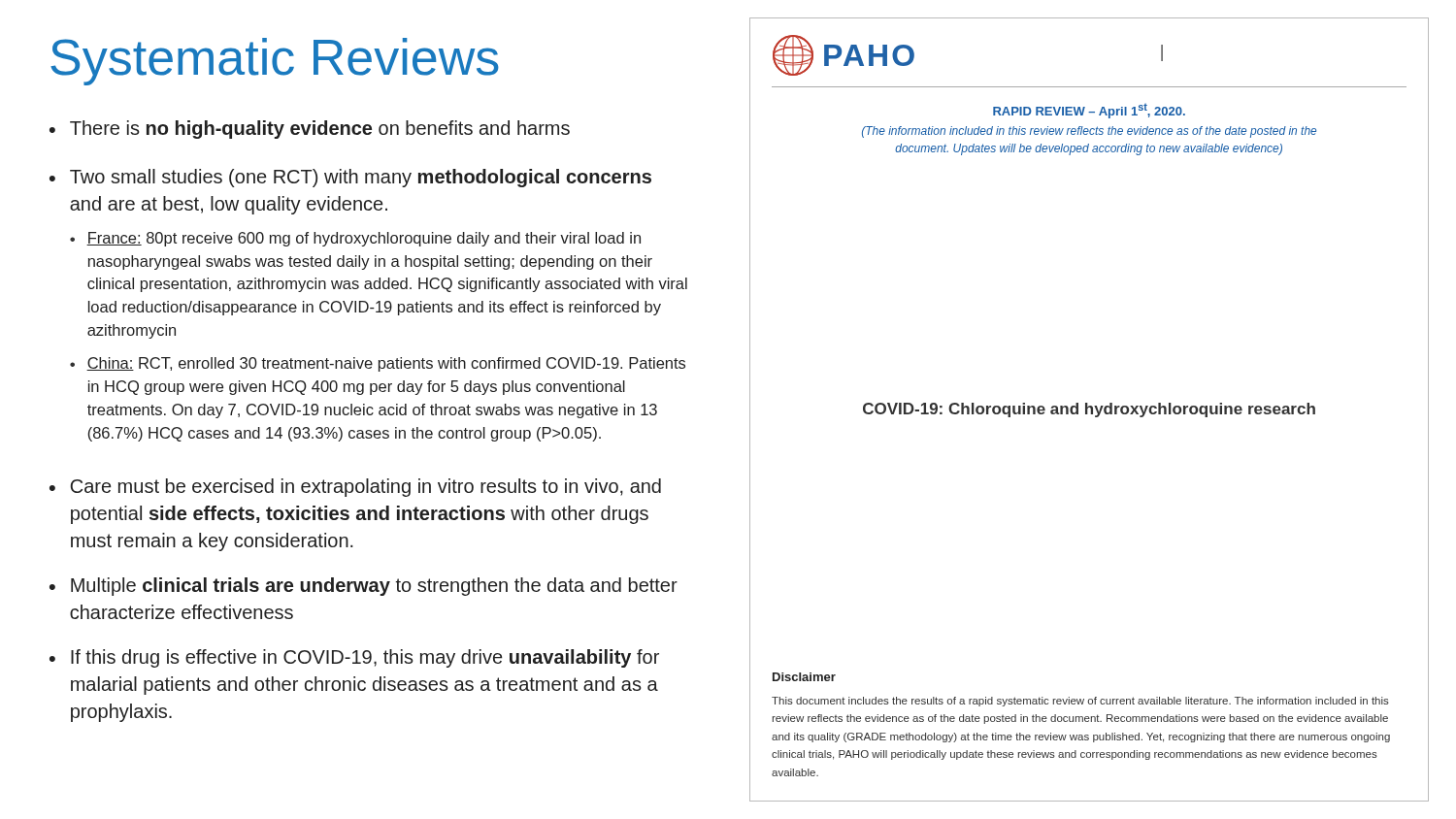Navigate to the block starting "This document includes the results of a rapid"
This screenshot has height=819, width=1456.
(1081, 736)
